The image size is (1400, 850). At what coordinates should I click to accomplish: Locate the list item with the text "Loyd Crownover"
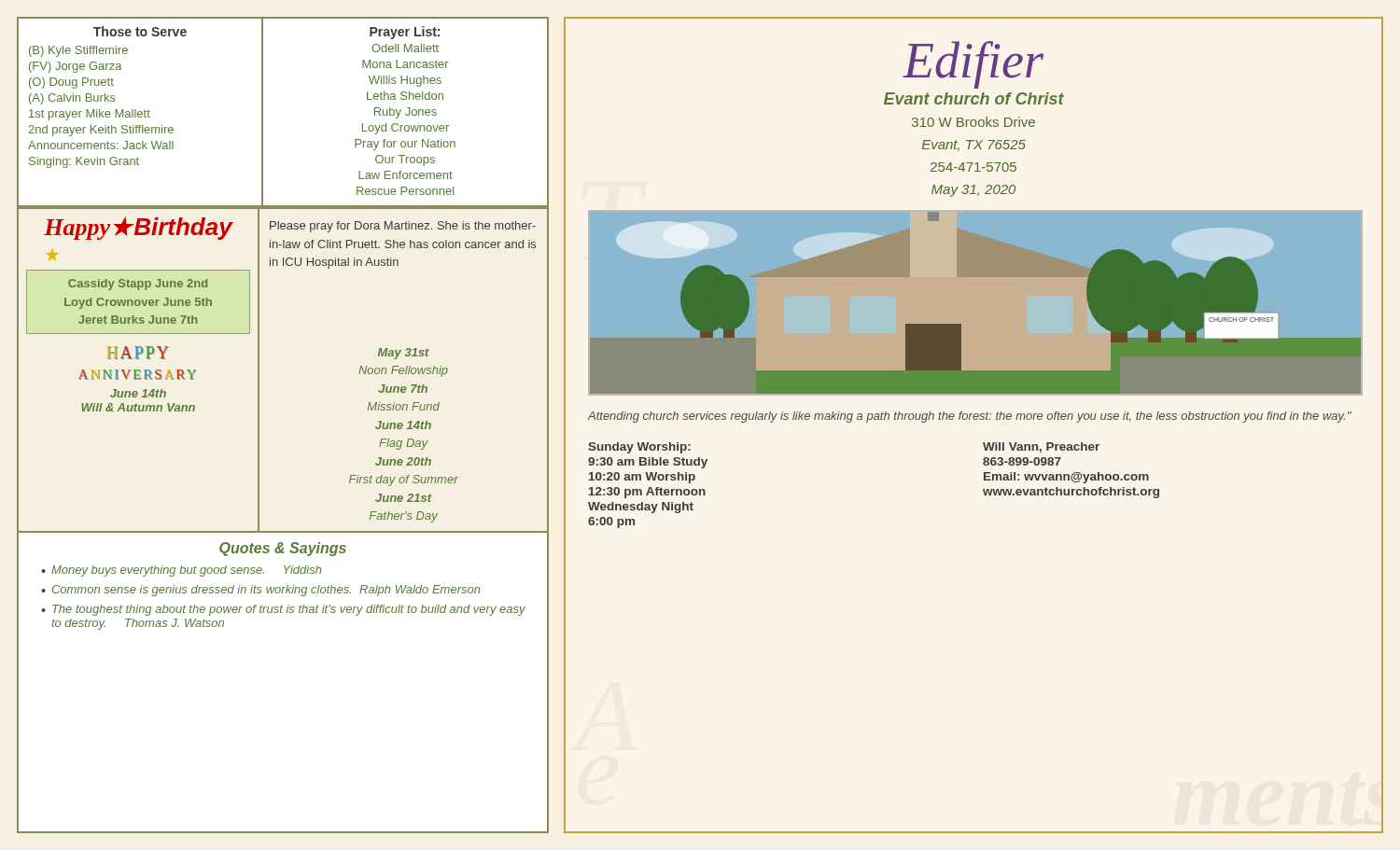coord(405,127)
